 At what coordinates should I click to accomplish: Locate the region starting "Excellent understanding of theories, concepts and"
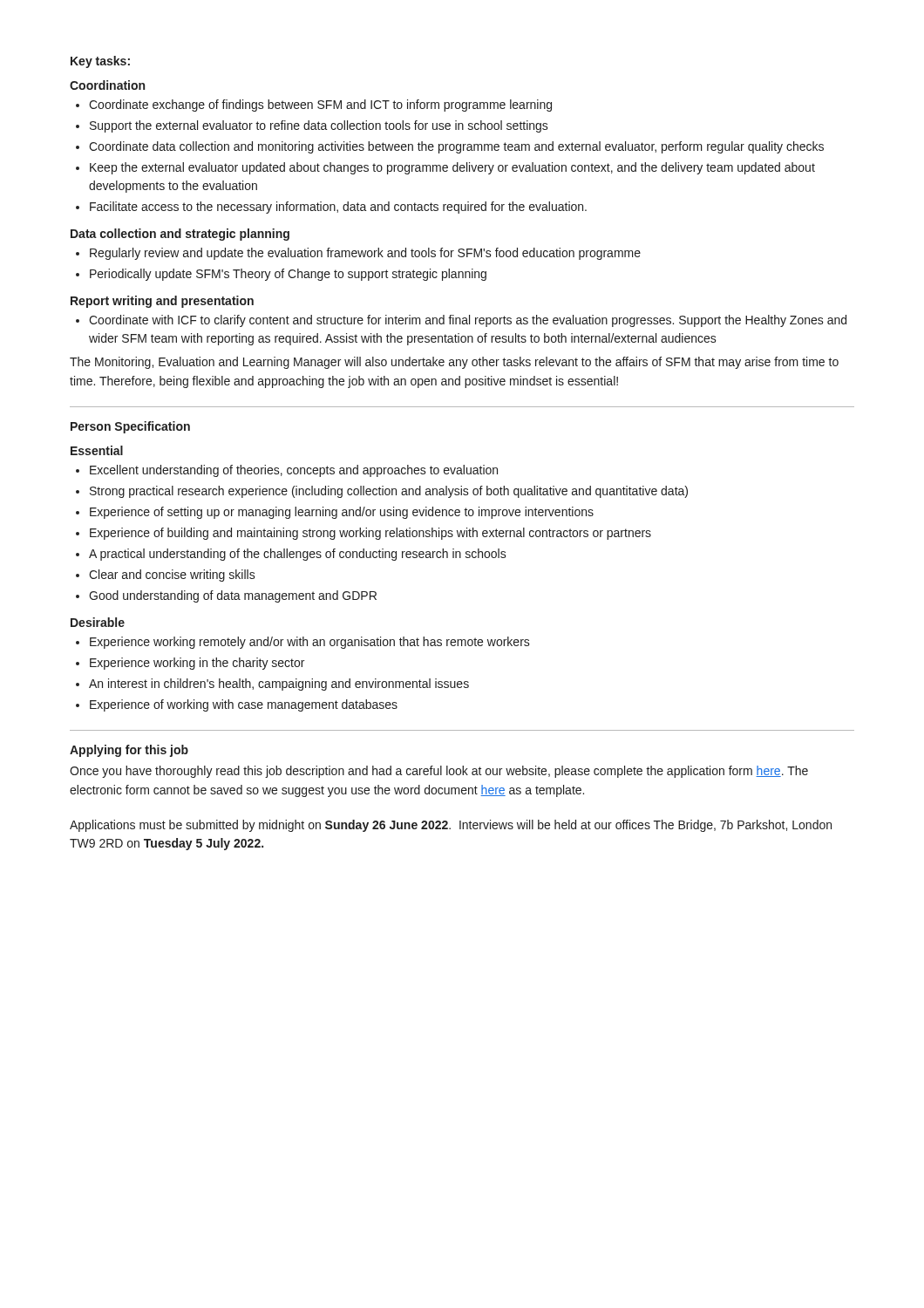294,470
